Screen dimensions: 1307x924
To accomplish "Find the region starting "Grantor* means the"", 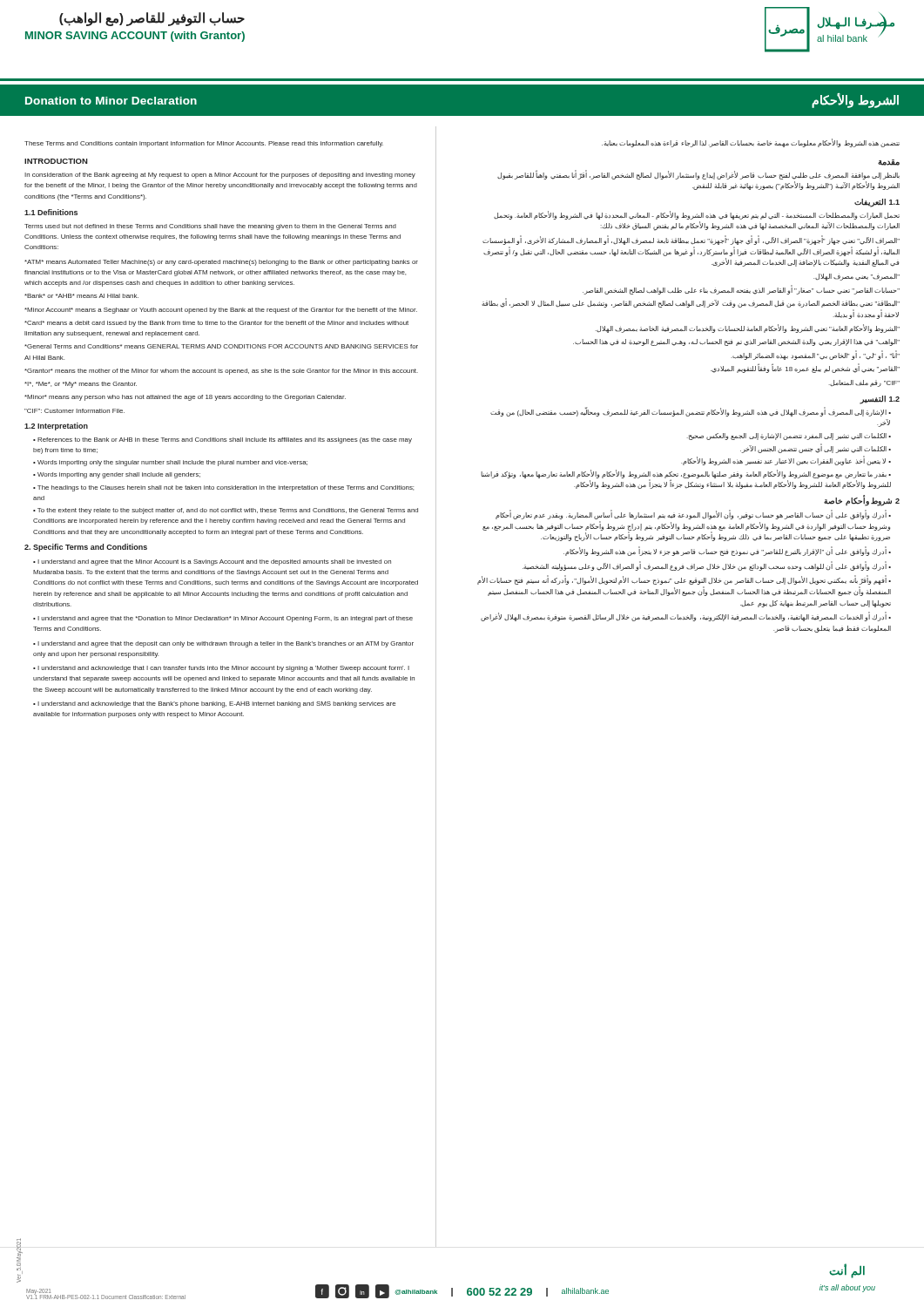I will pos(221,371).
